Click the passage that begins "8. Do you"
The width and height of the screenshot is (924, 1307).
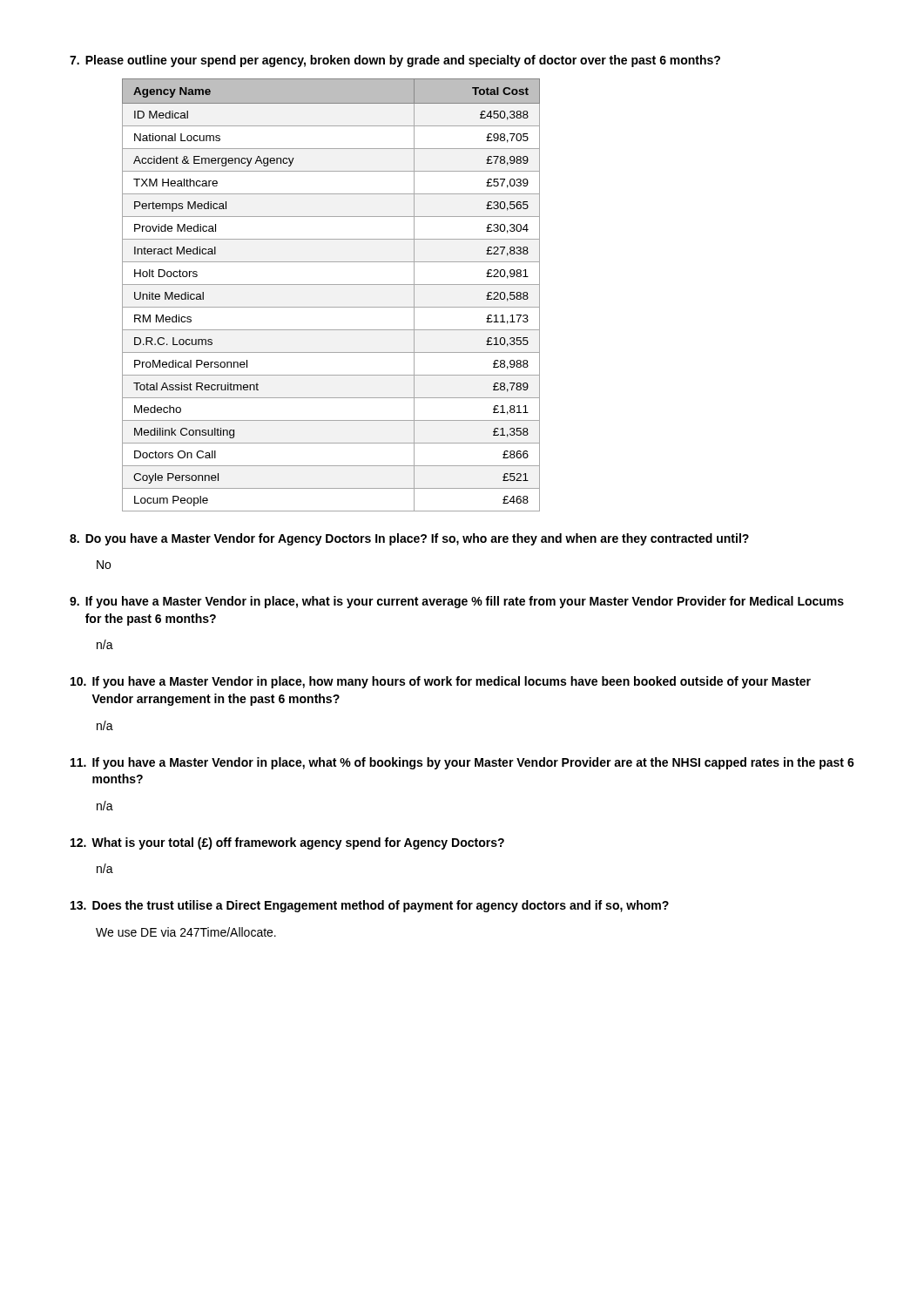(x=409, y=539)
